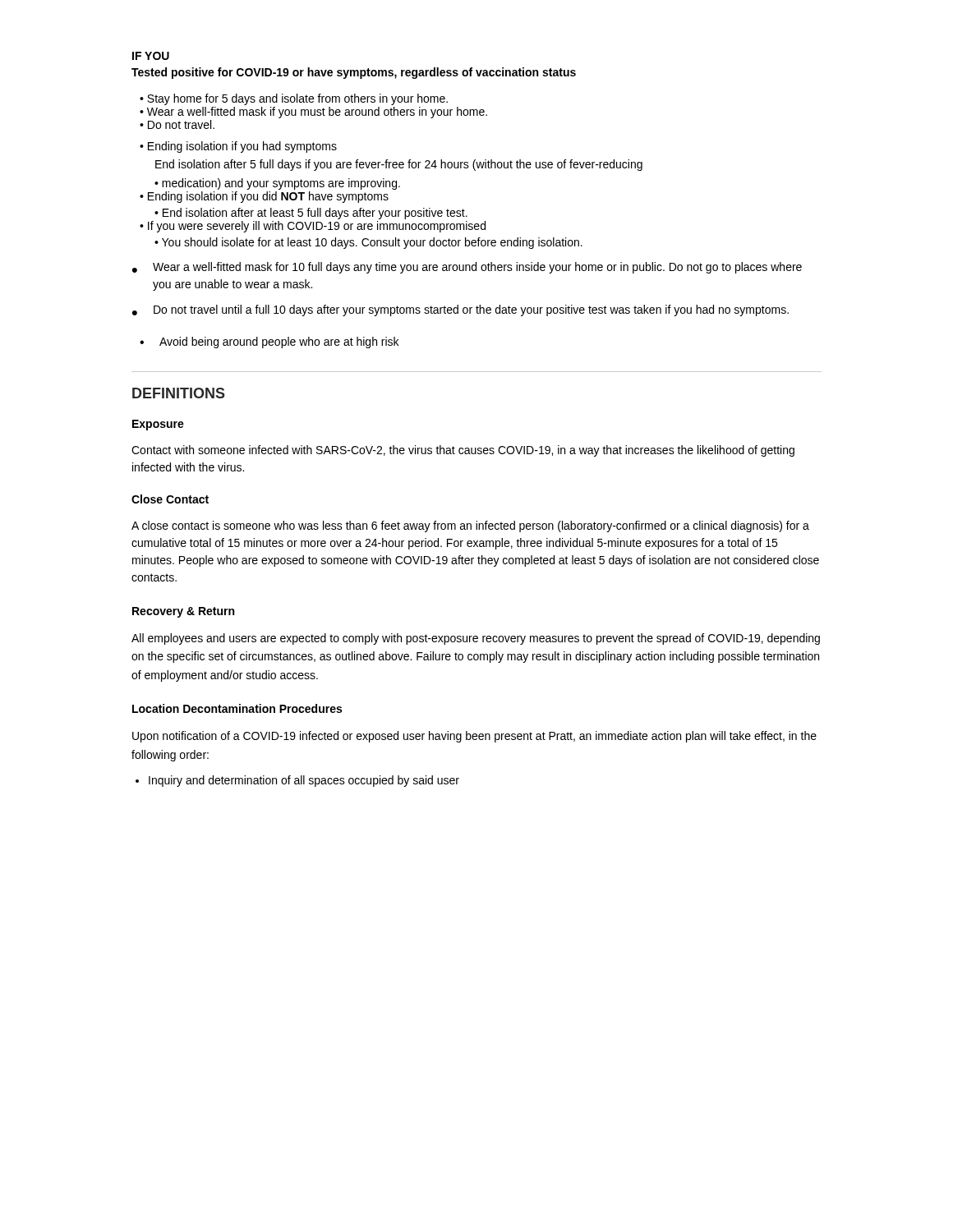Select the text starting "• If you were severely ill with"

tap(481, 234)
